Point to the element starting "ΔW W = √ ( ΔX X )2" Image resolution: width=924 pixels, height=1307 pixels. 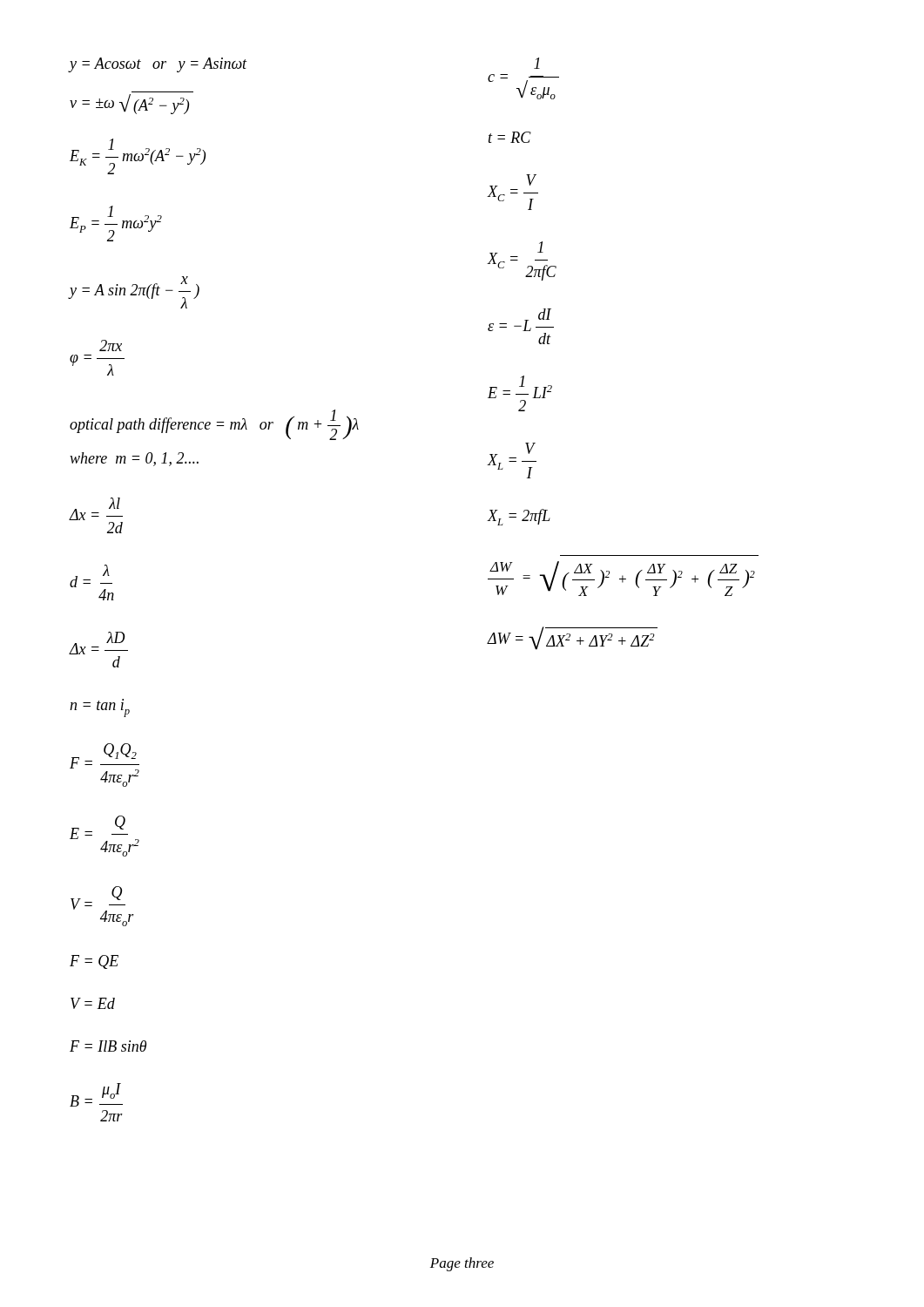pos(623,579)
